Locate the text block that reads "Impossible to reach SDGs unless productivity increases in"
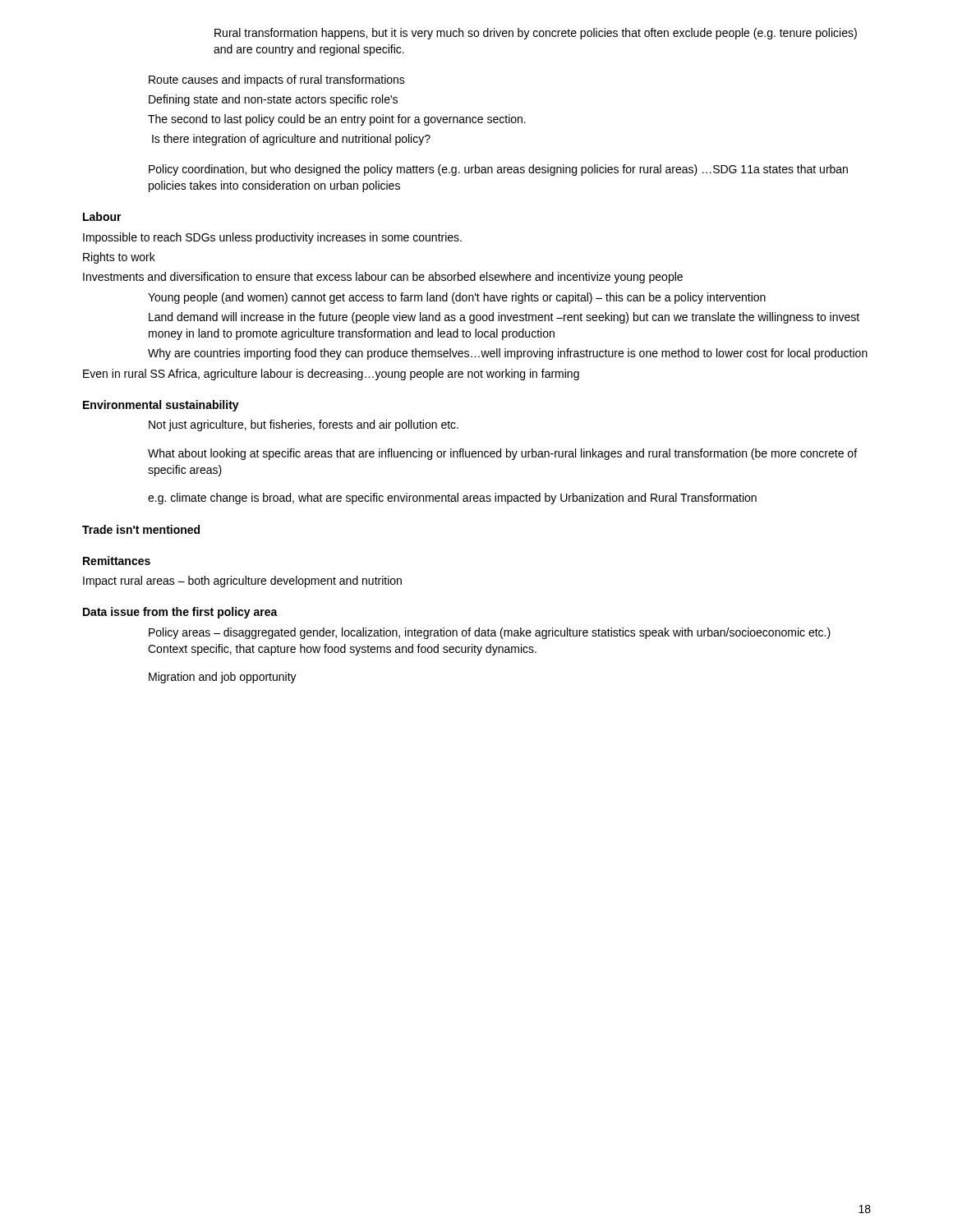The width and height of the screenshot is (953, 1232). (x=272, y=238)
